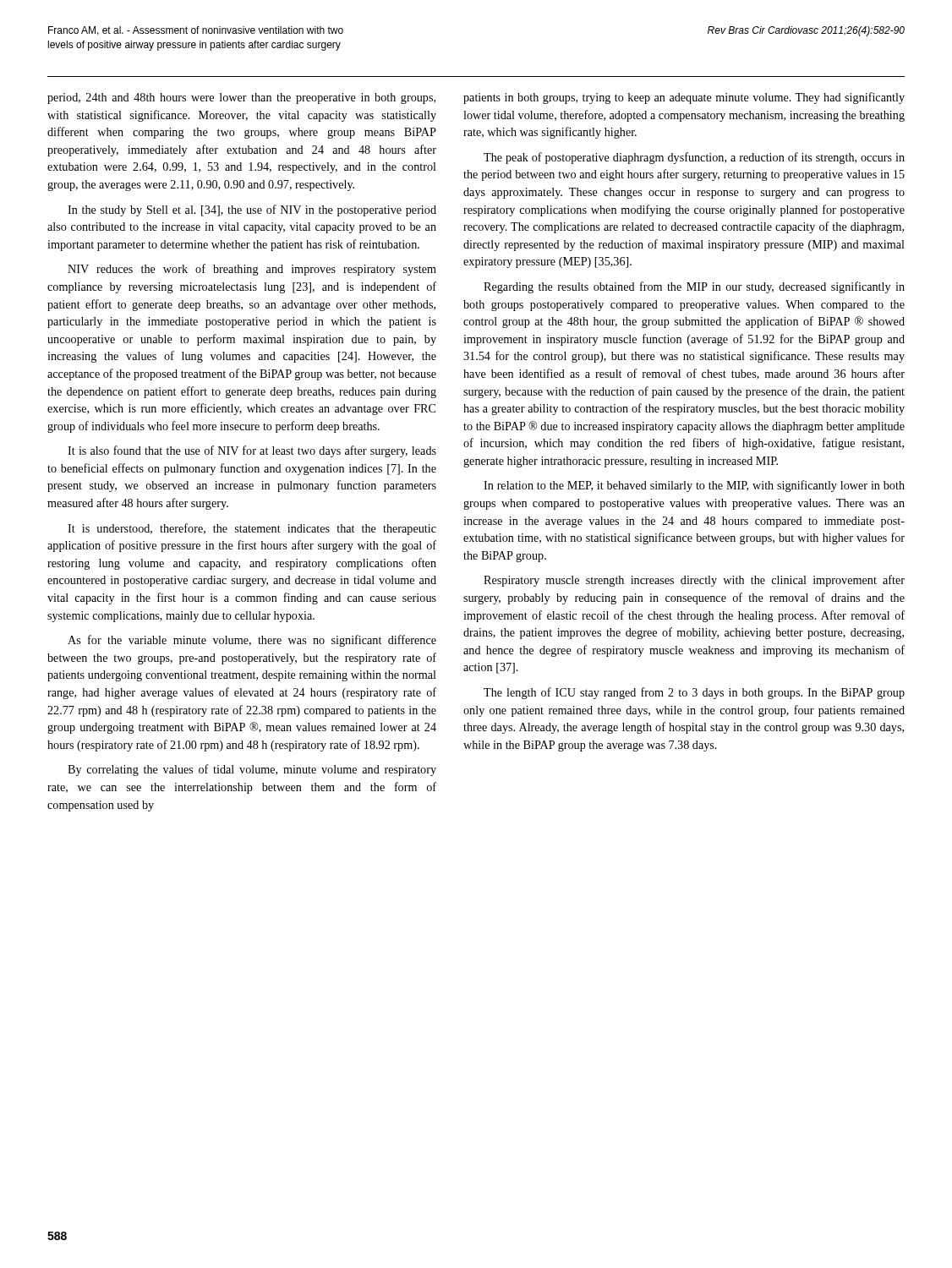Locate the text block containing "NIV reduces the"
This screenshot has height=1268, width=952.
tap(242, 348)
